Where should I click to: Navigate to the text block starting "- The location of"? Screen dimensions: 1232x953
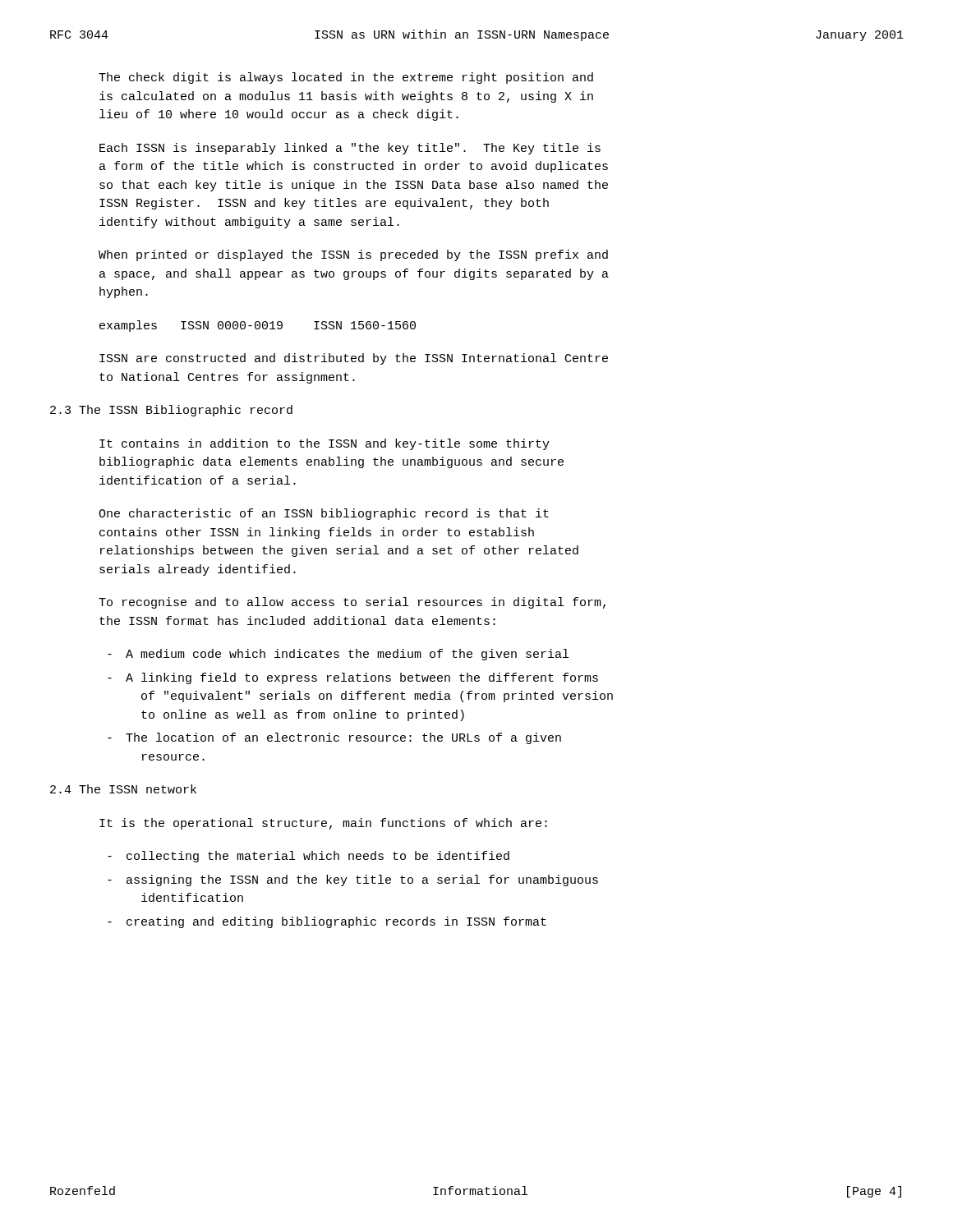[330, 749]
